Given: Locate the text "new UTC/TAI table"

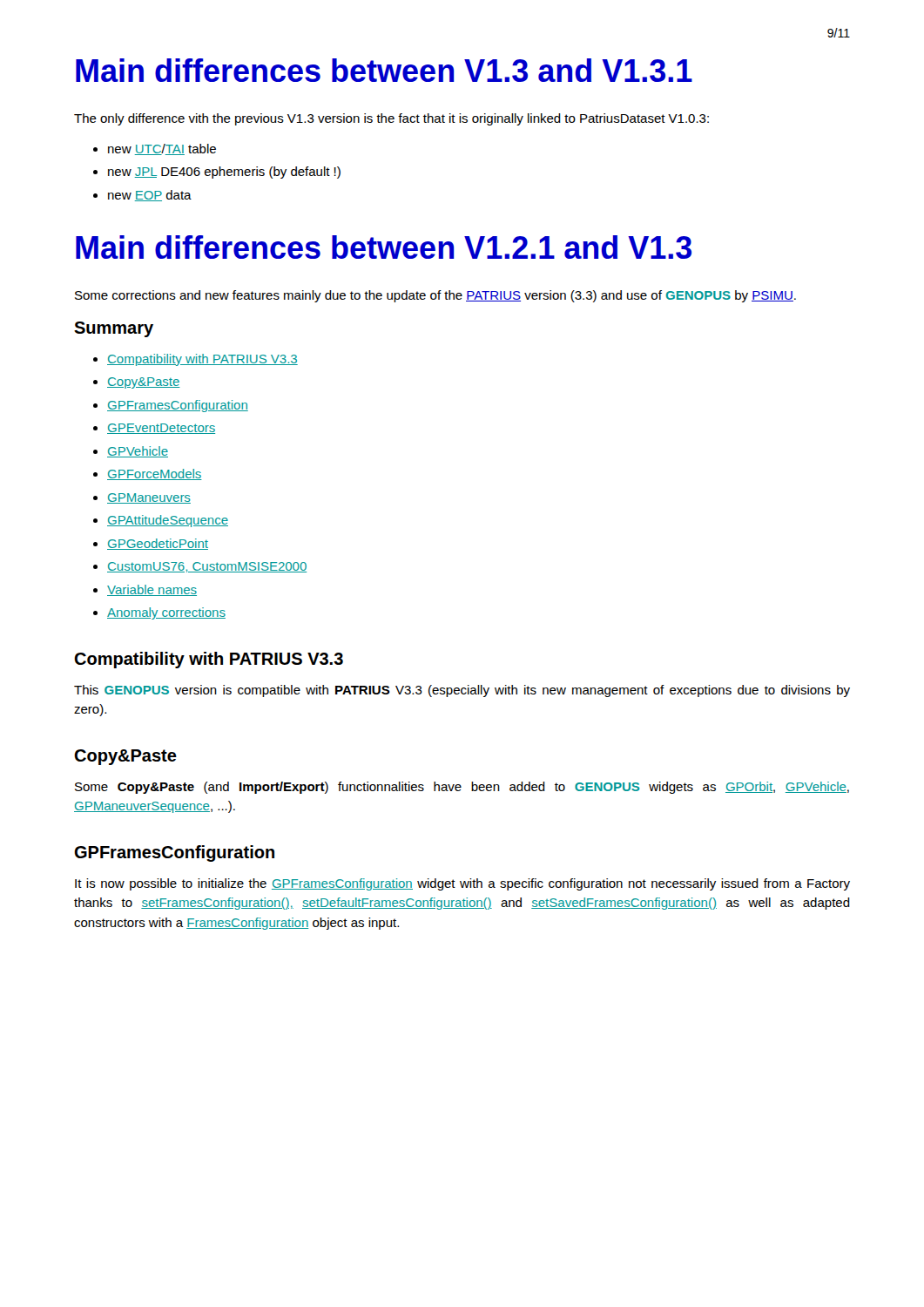Looking at the screenshot, I should click(x=162, y=148).
